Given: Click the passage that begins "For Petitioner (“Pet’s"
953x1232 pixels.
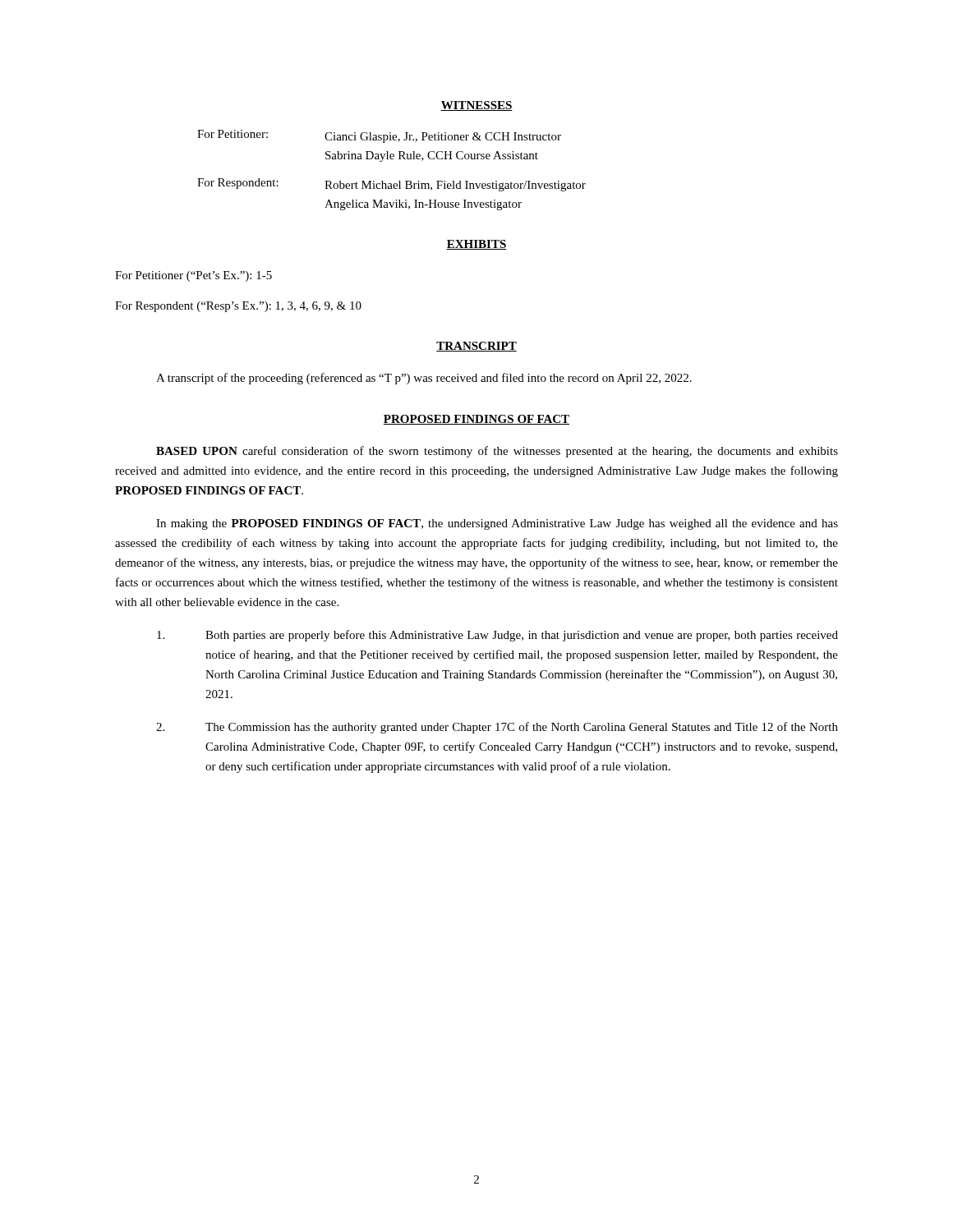Looking at the screenshot, I should pos(194,275).
